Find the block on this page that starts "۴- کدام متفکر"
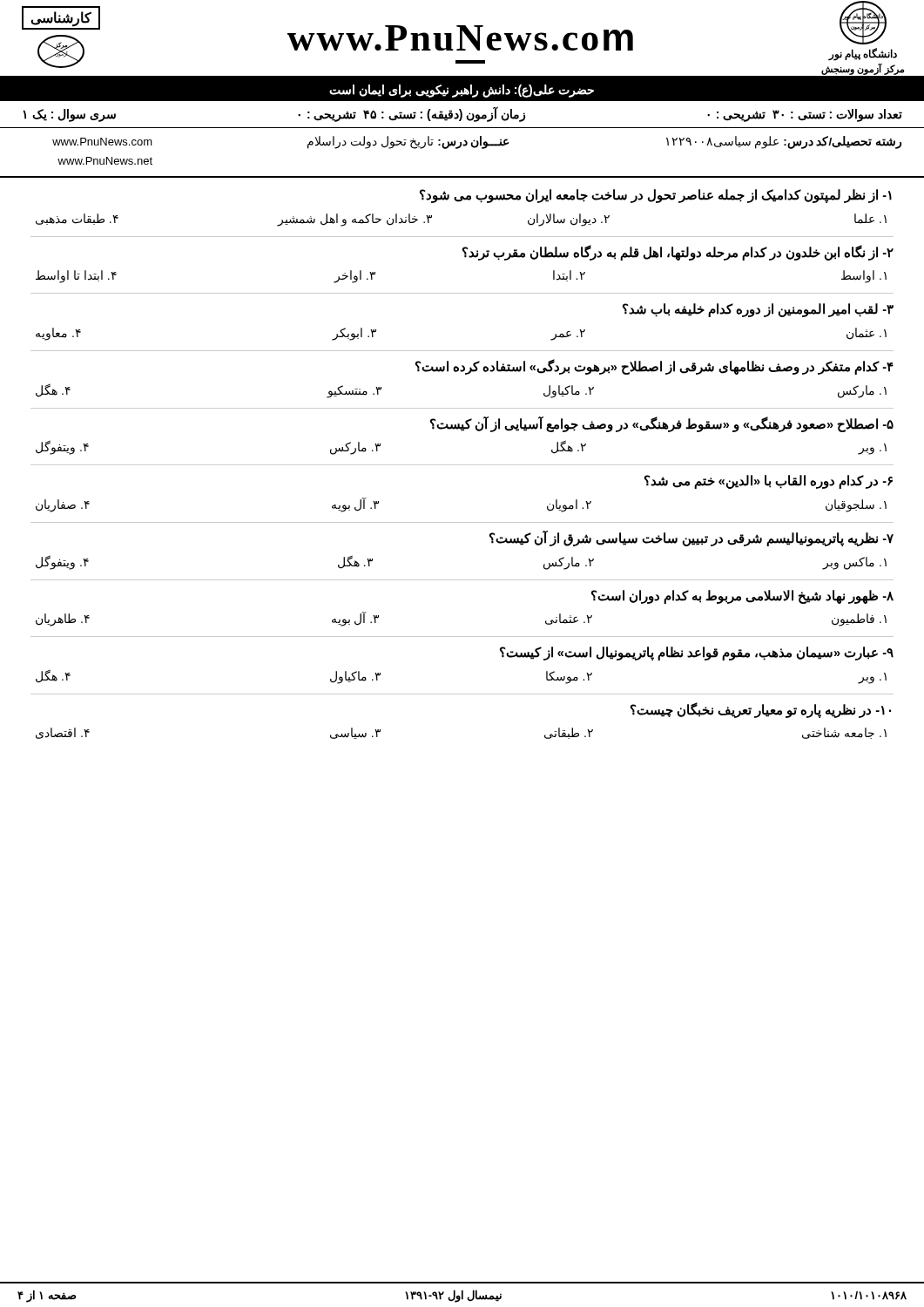Viewport: 924px width, 1307px height. [462, 377]
